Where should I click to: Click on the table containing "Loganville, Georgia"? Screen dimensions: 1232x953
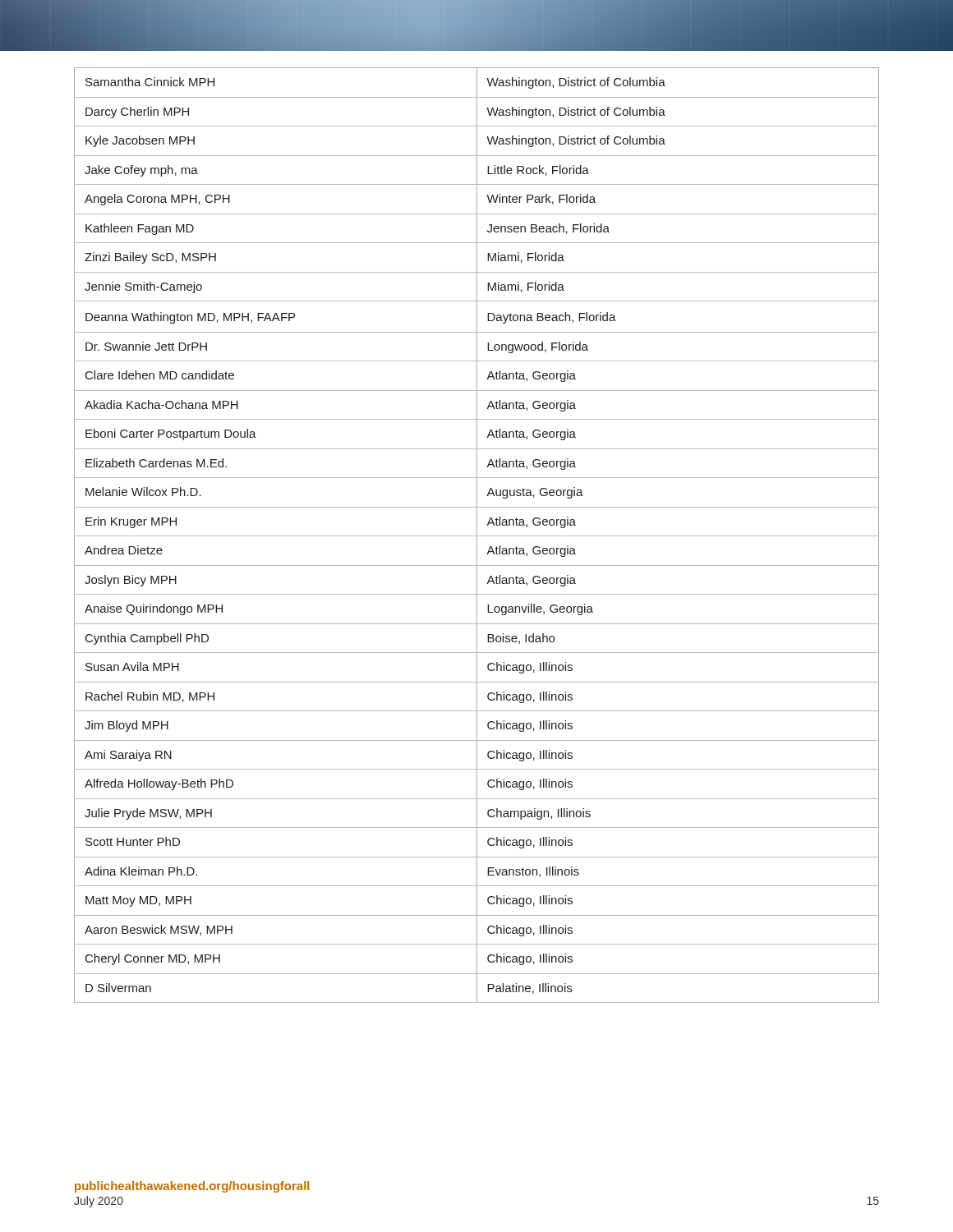pos(476,535)
